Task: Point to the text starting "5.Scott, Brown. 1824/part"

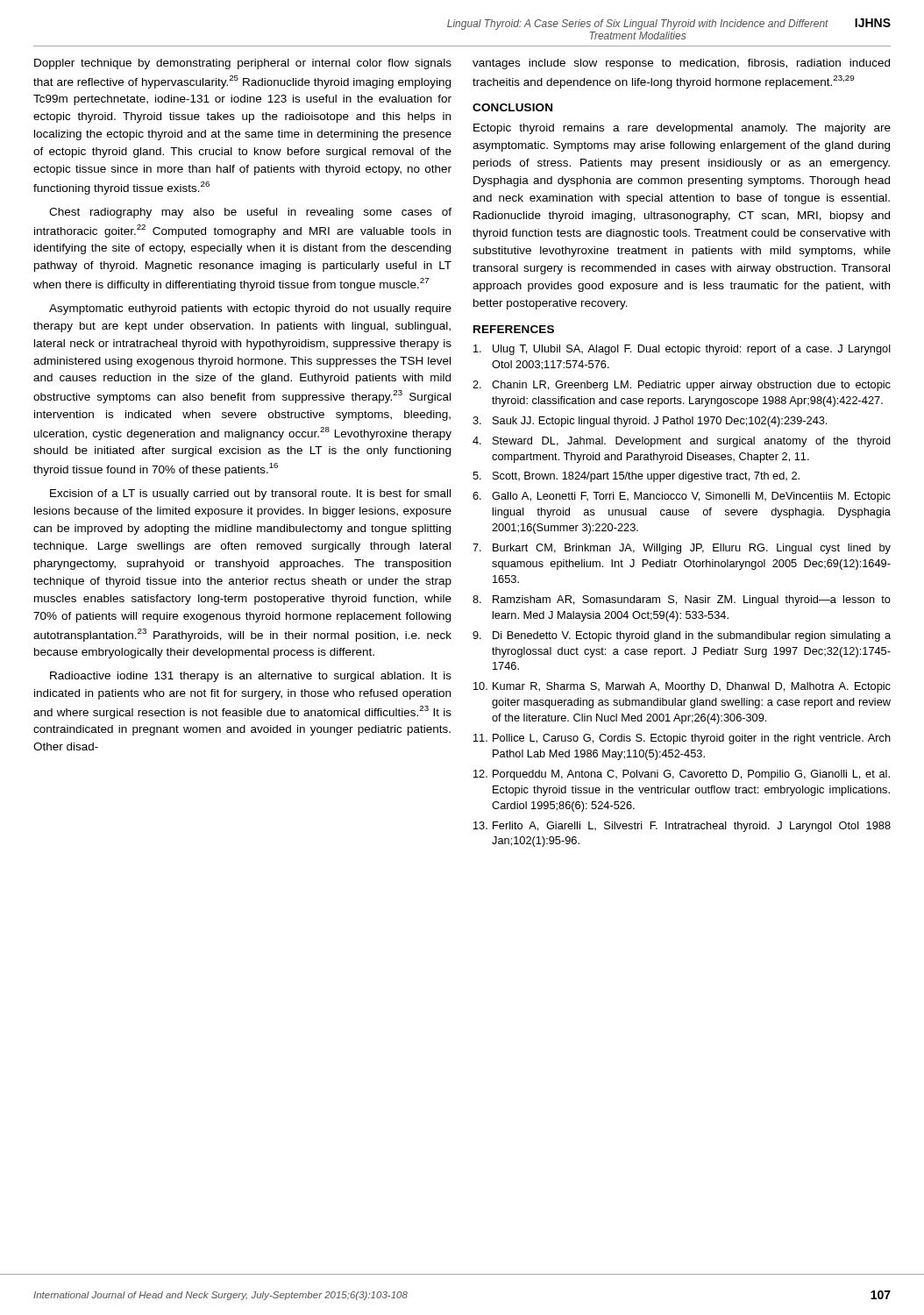Action: click(x=637, y=476)
